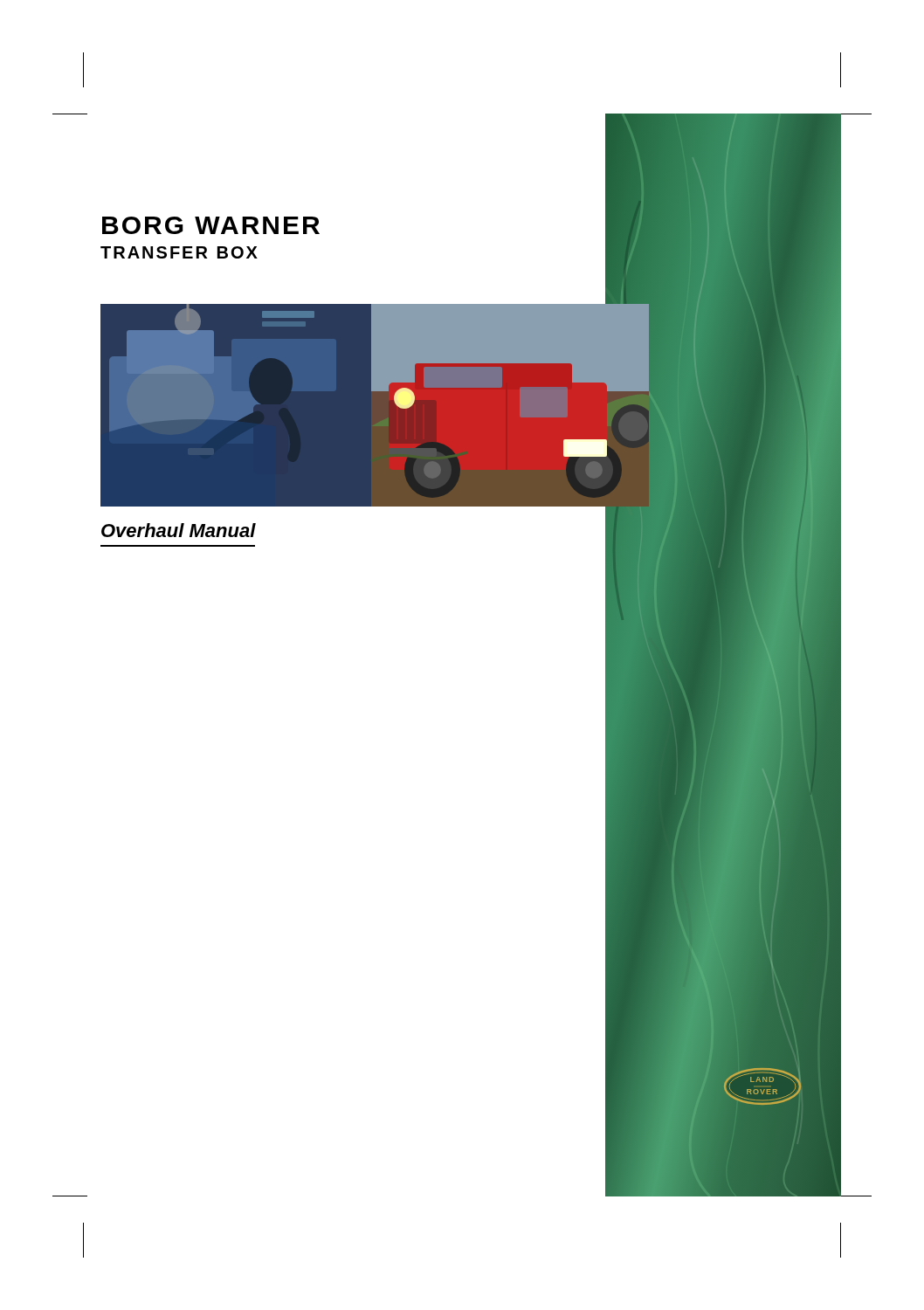Click on the photo
The width and height of the screenshot is (924, 1310).
(x=375, y=405)
